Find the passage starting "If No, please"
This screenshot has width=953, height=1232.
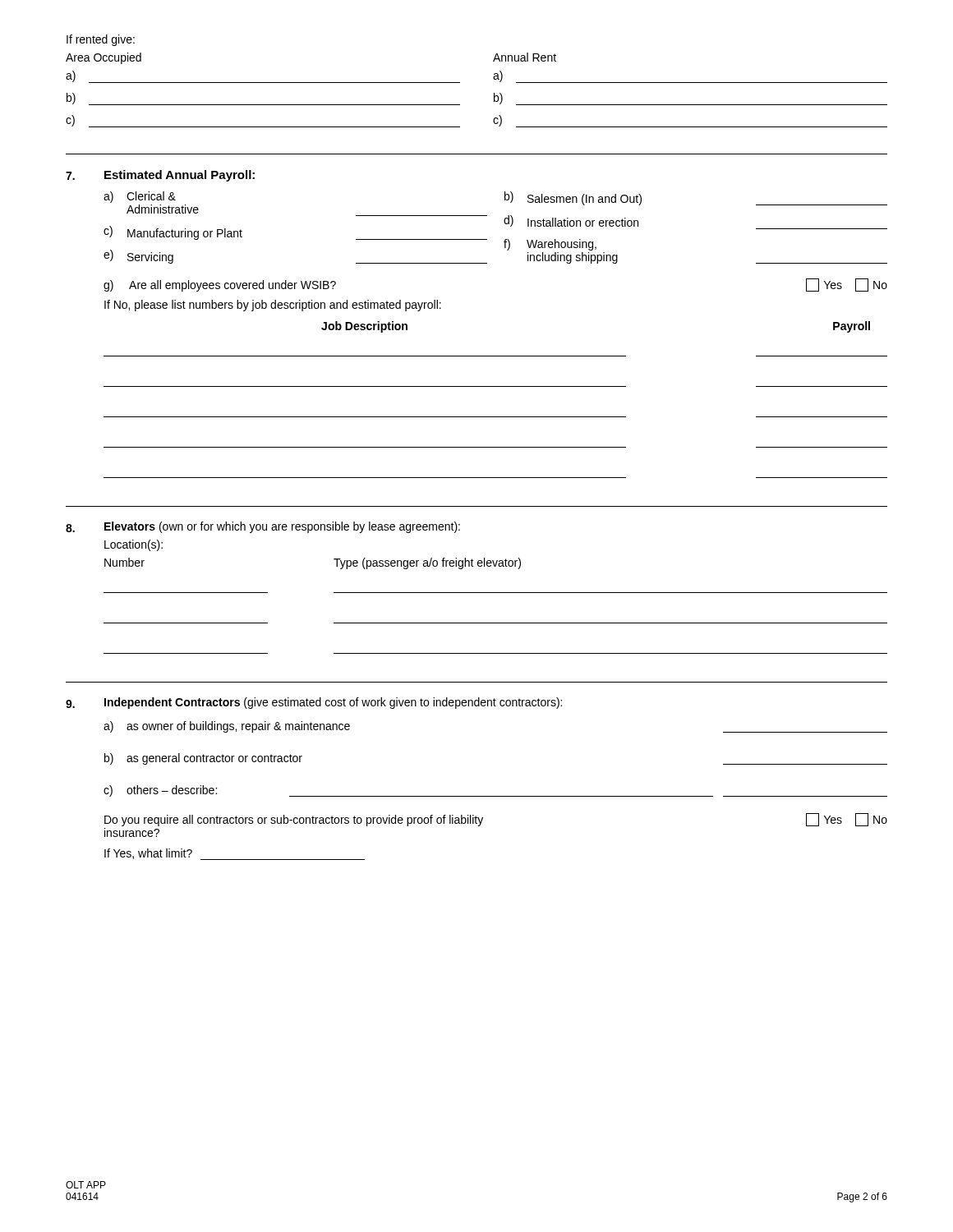tap(273, 305)
